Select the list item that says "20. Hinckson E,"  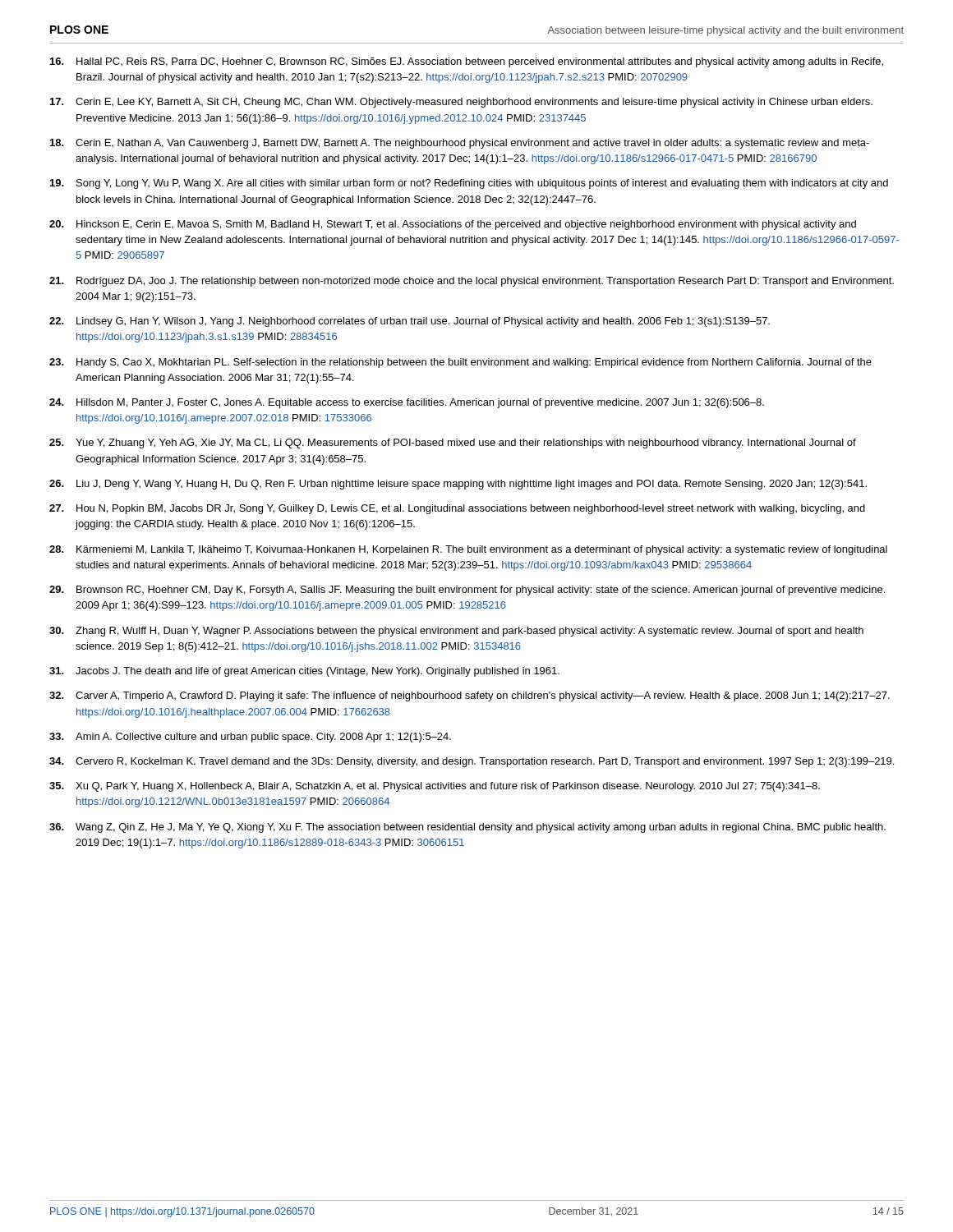(476, 240)
